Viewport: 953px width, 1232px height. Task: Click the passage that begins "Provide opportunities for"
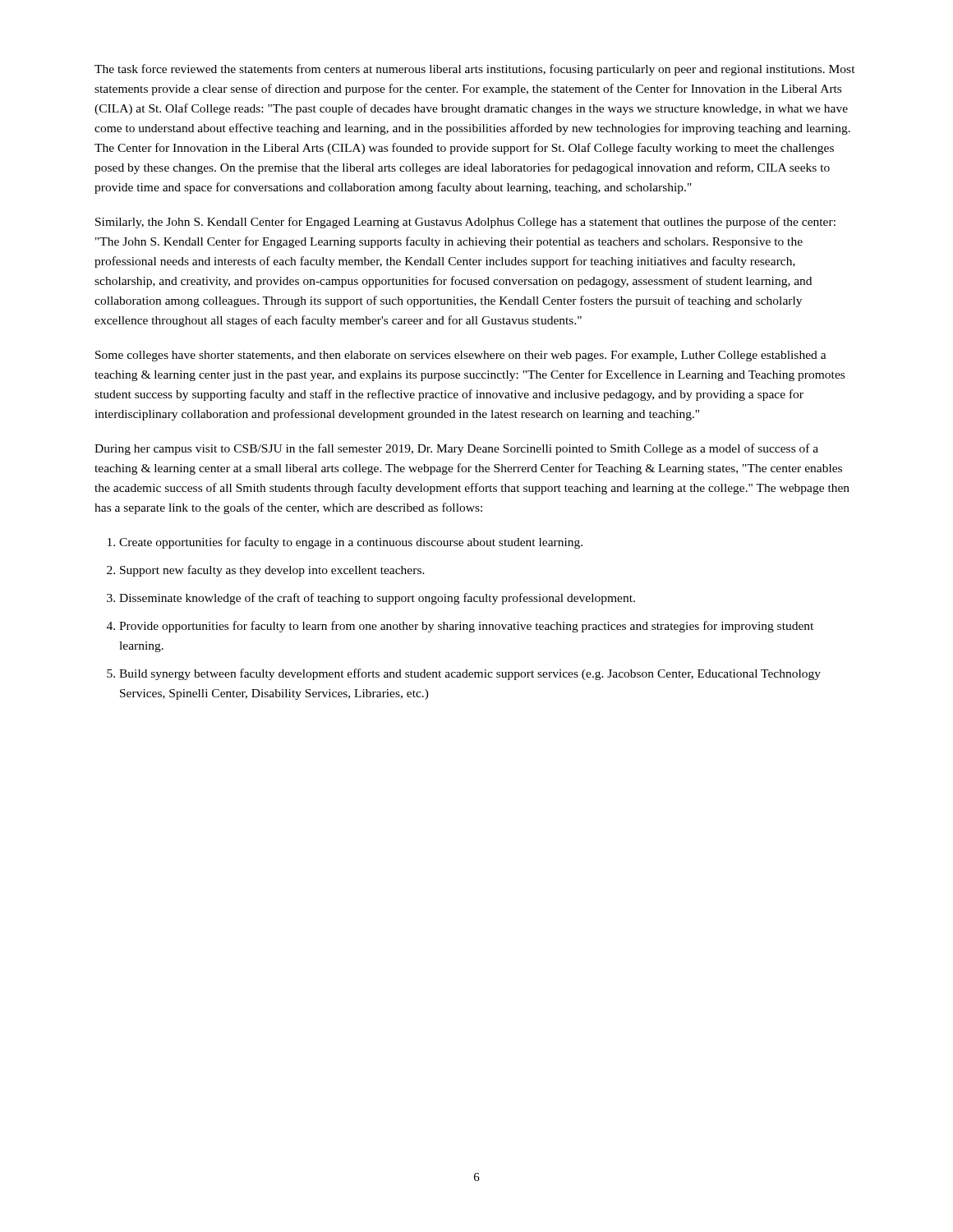pos(489,636)
